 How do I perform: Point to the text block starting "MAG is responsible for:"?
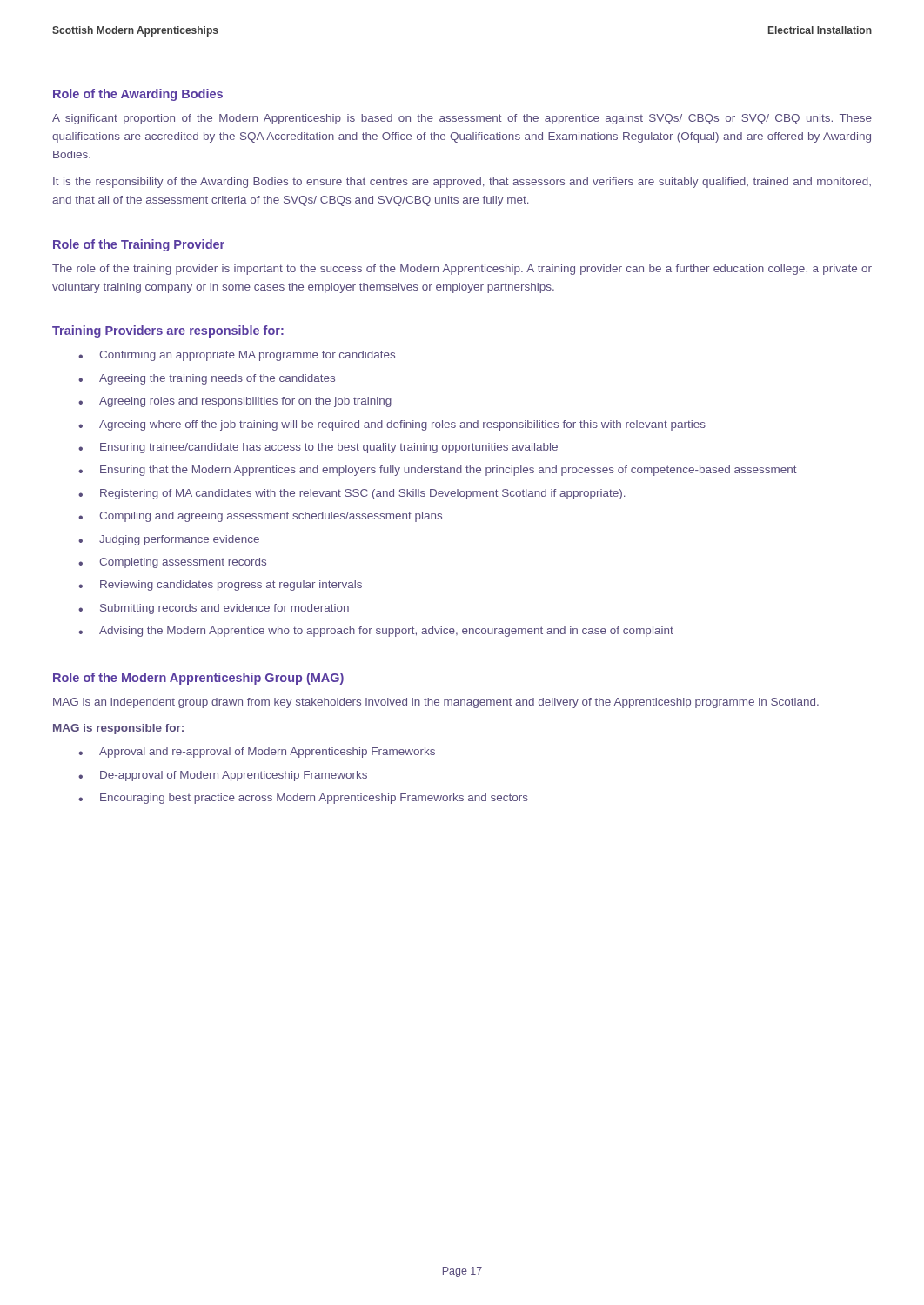click(118, 728)
